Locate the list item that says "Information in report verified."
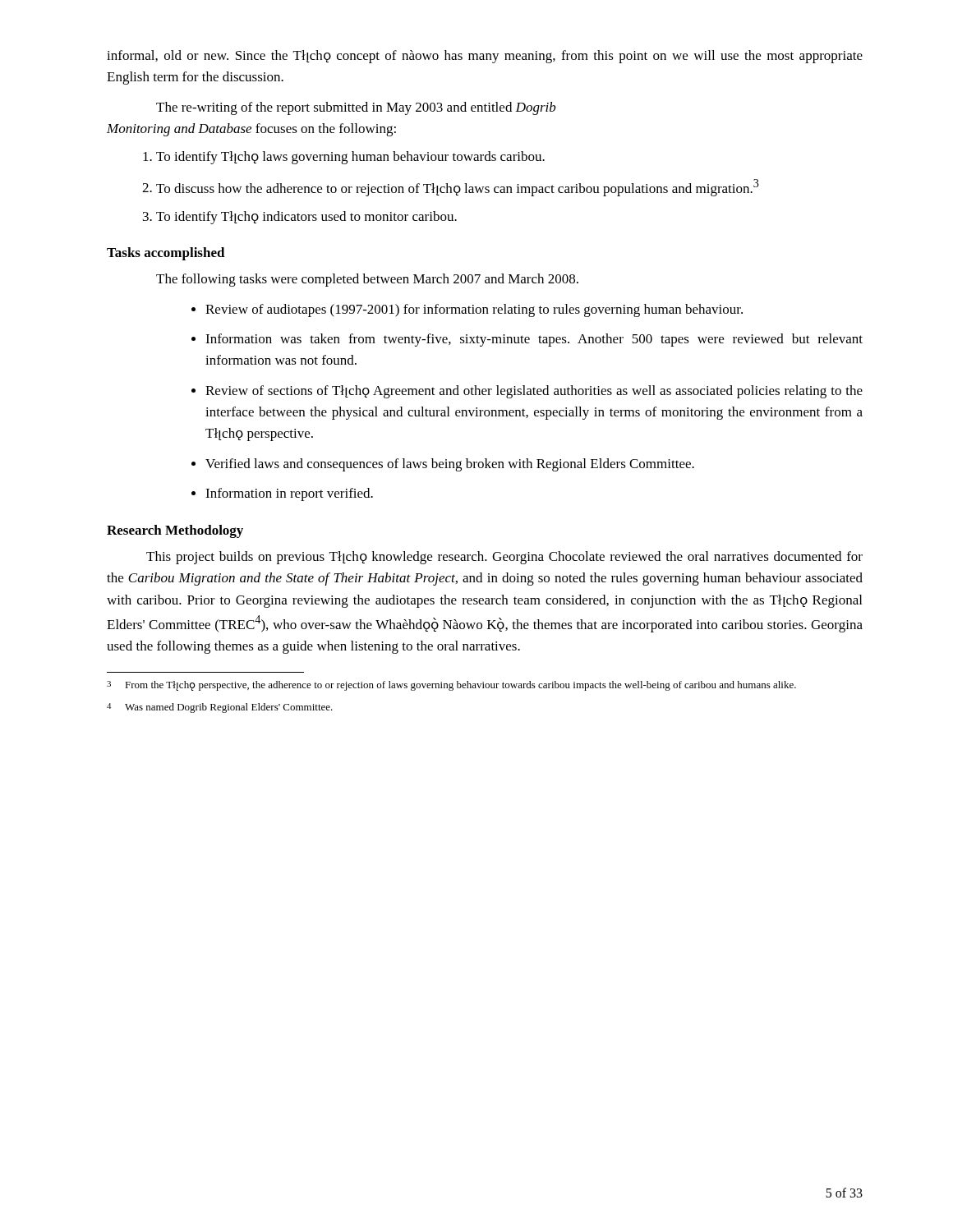The width and height of the screenshot is (953, 1232). pyautogui.click(x=282, y=494)
